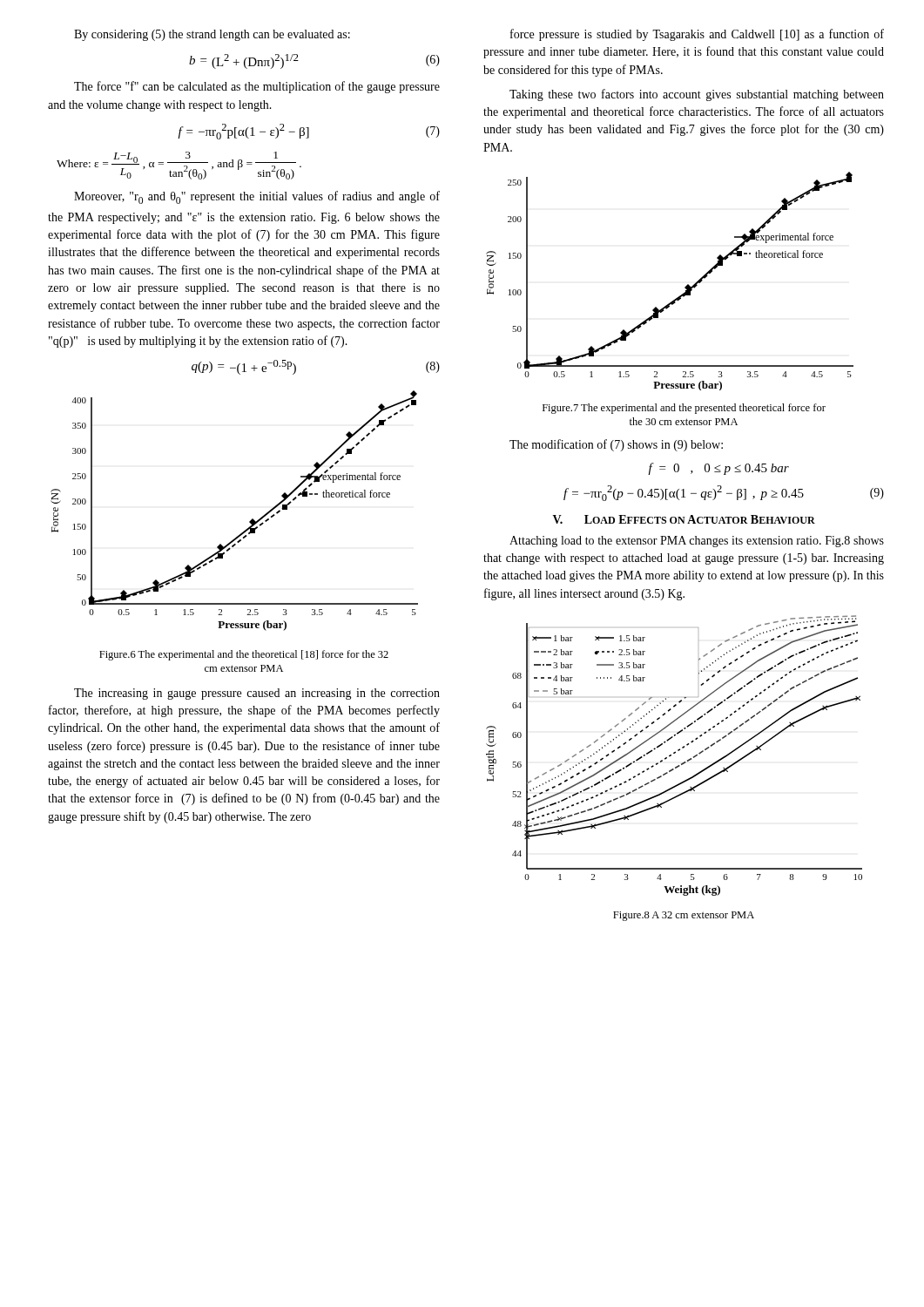Locate the text "f = −πr02p[α(1 − ε)2 − β] (7)"
Viewport: 924px width, 1307px height.
(309, 132)
